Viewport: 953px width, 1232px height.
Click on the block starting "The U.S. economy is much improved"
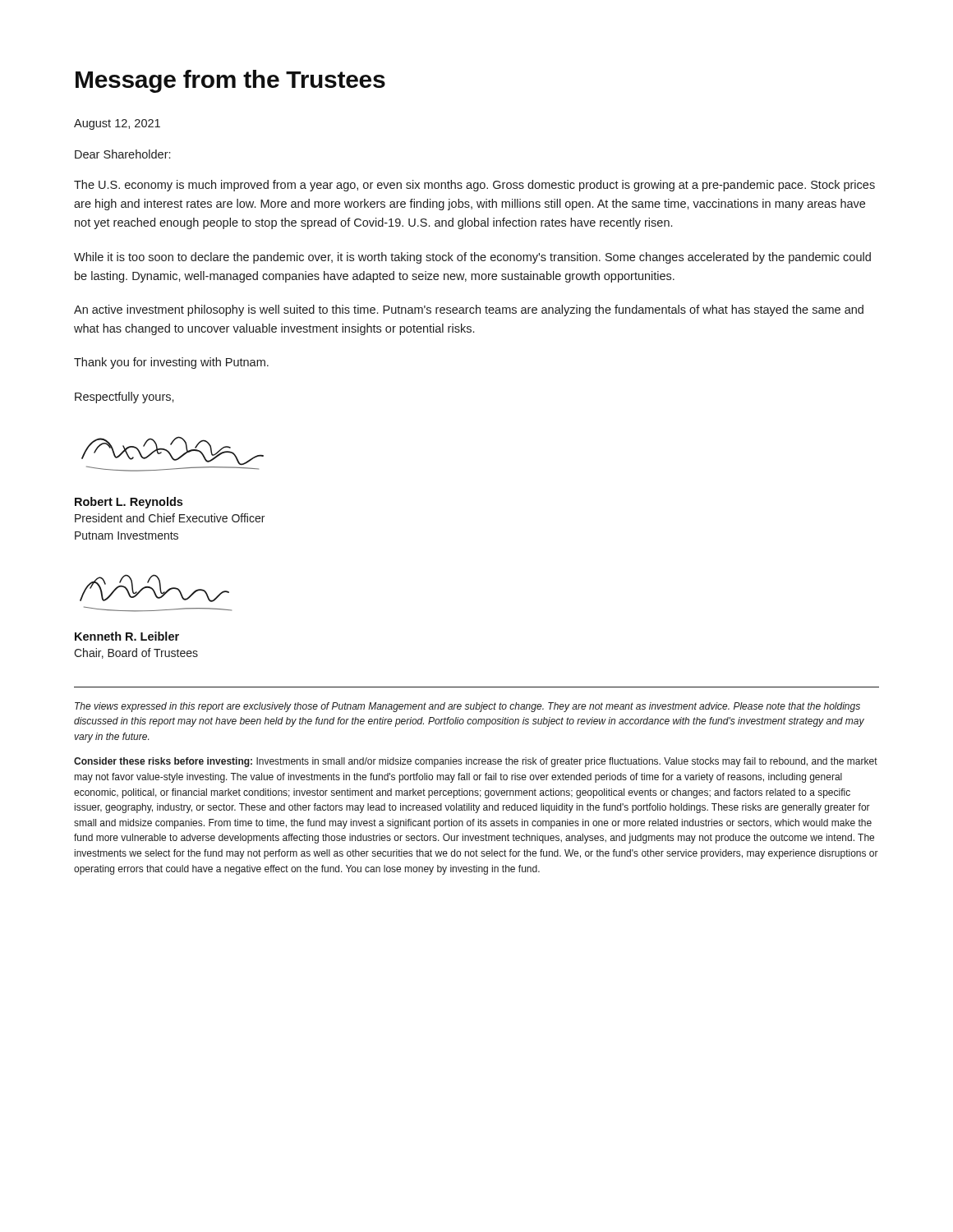pos(474,204)
